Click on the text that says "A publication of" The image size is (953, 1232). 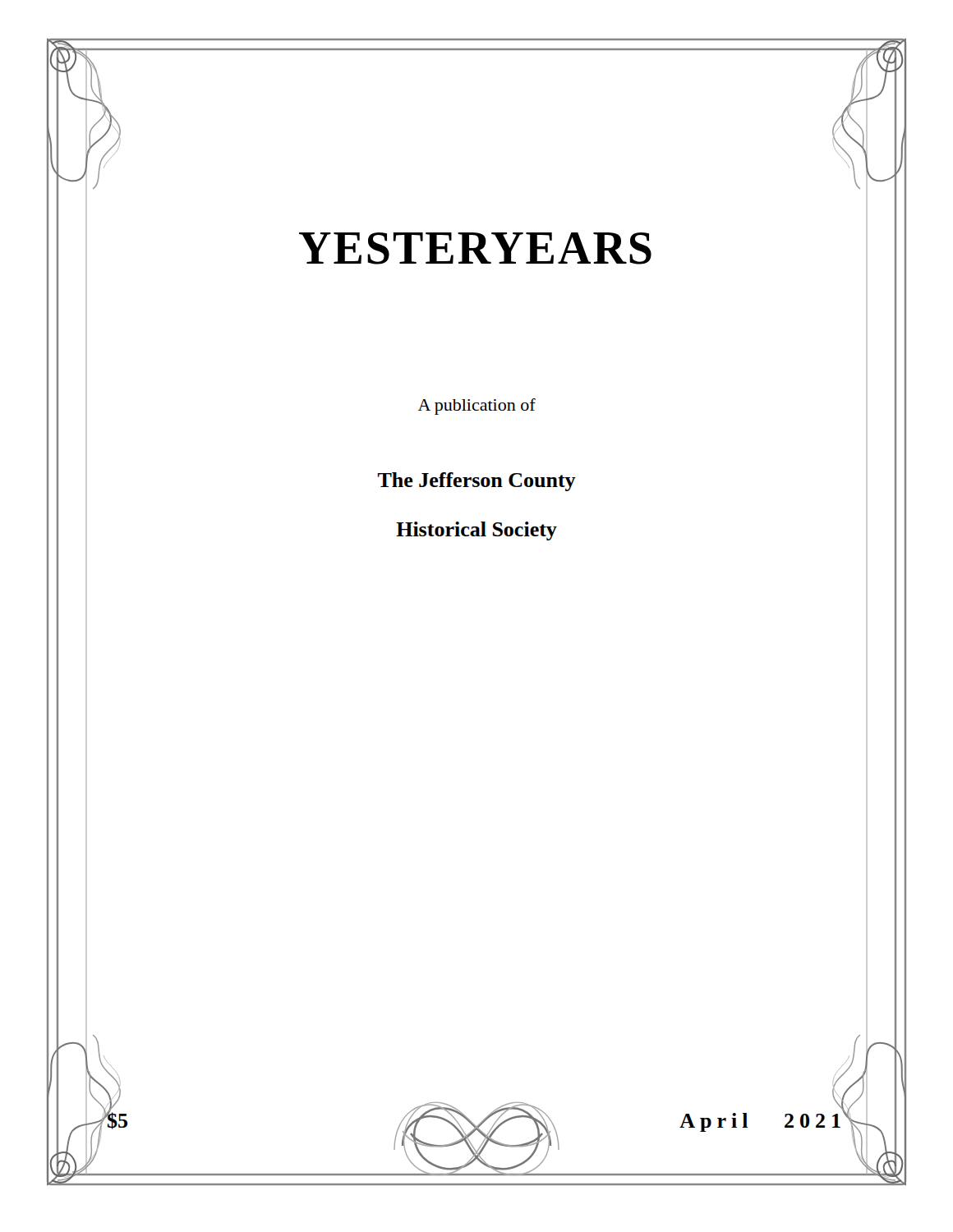point(476,405)
